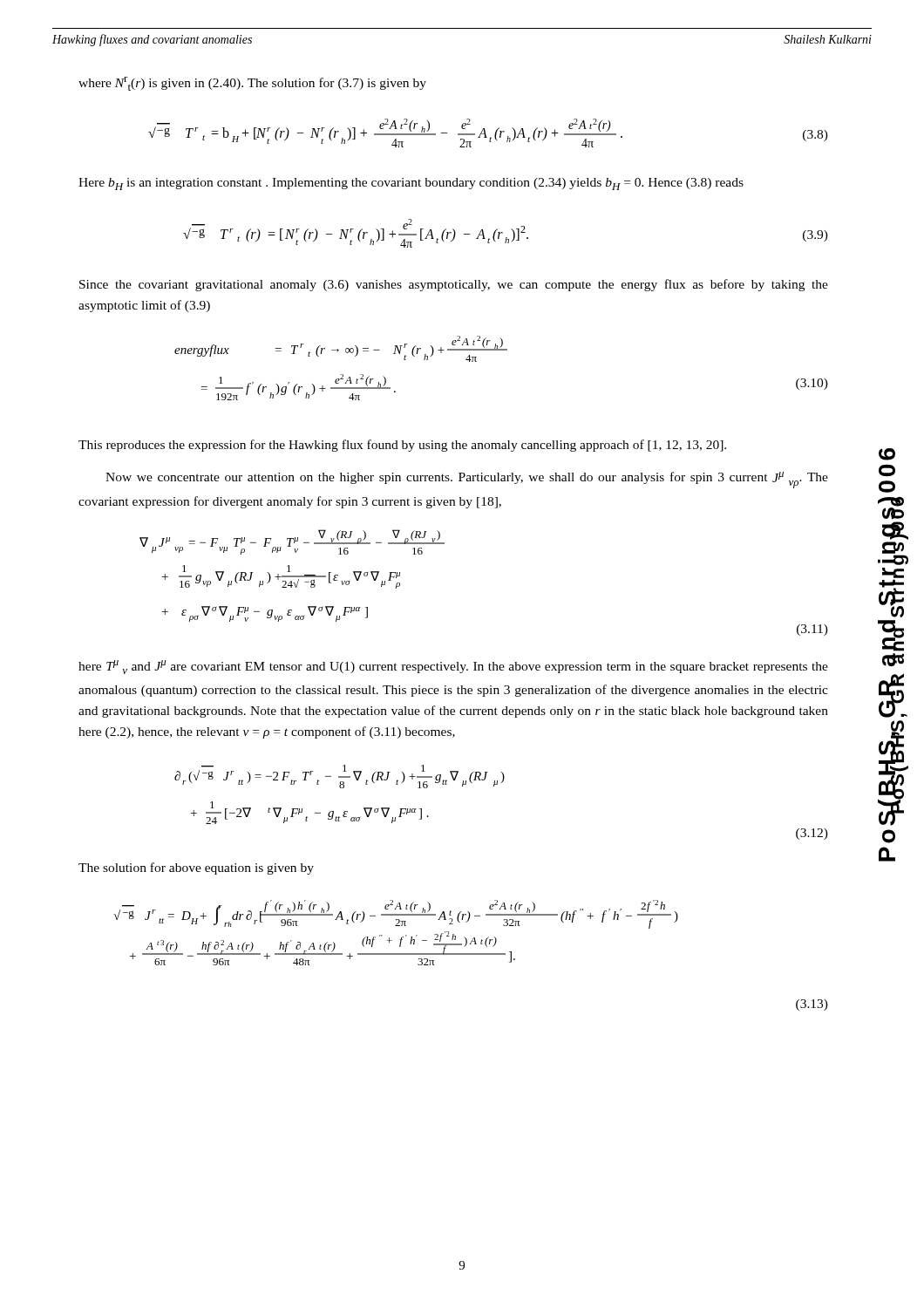Select the text block that says "here Tμ ν and Jμ are"
This screenshot has width=924, height=1308.
coord(453,697)
